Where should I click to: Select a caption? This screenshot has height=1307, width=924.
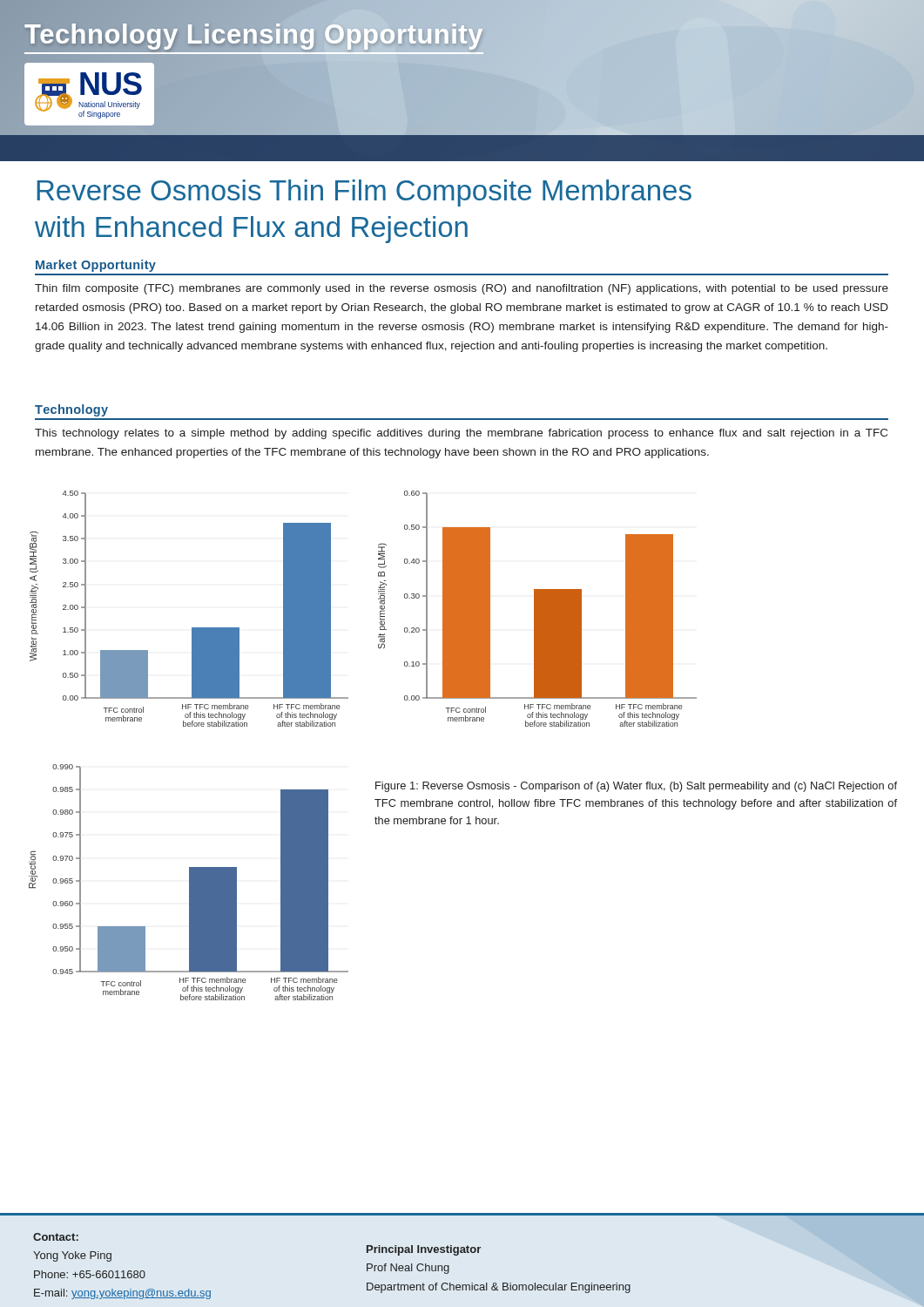tap(636, 803)
